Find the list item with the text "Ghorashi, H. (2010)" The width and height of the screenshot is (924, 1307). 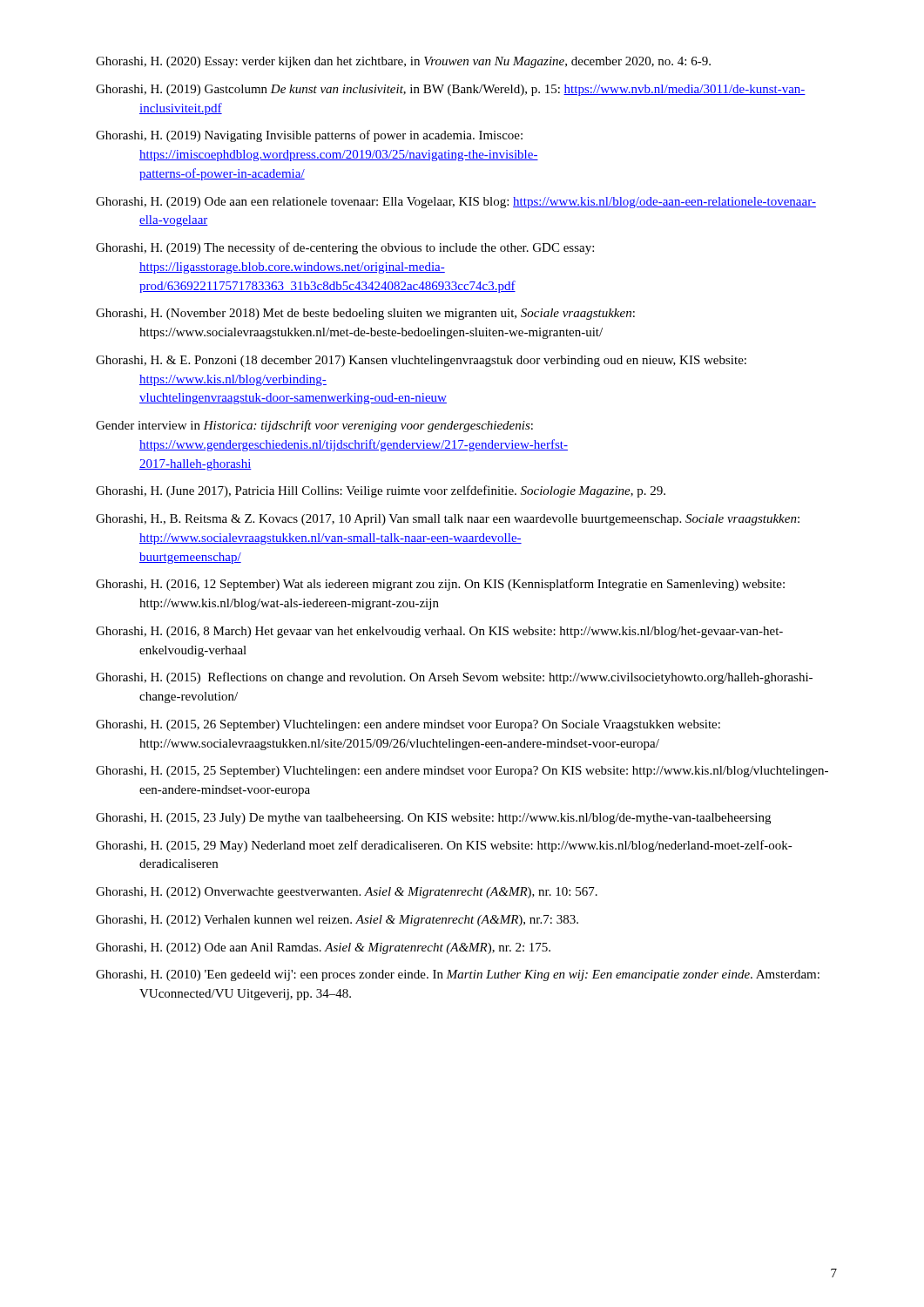(x=458, y=984)
